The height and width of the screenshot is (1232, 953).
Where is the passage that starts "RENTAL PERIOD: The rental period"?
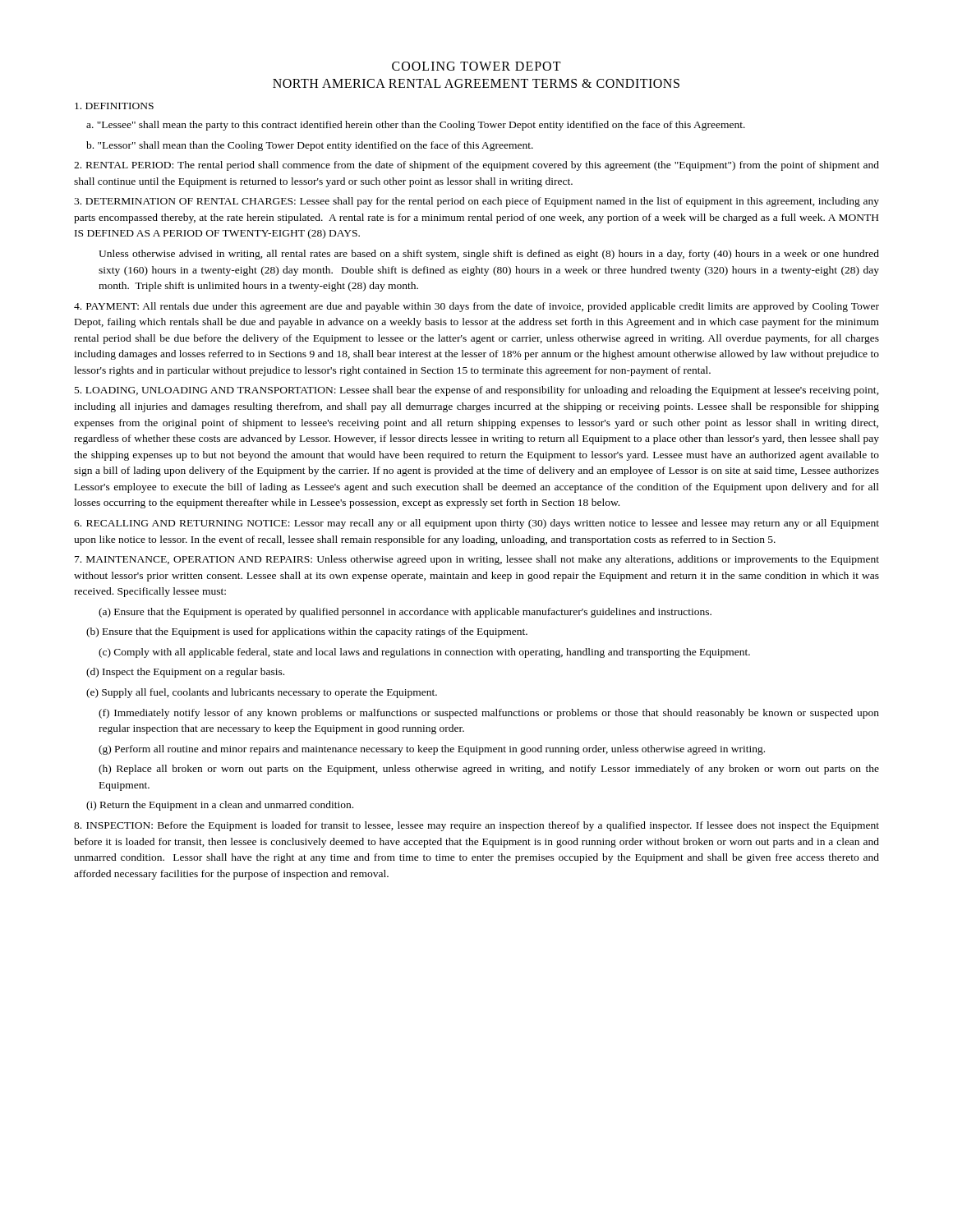[476, 173]
